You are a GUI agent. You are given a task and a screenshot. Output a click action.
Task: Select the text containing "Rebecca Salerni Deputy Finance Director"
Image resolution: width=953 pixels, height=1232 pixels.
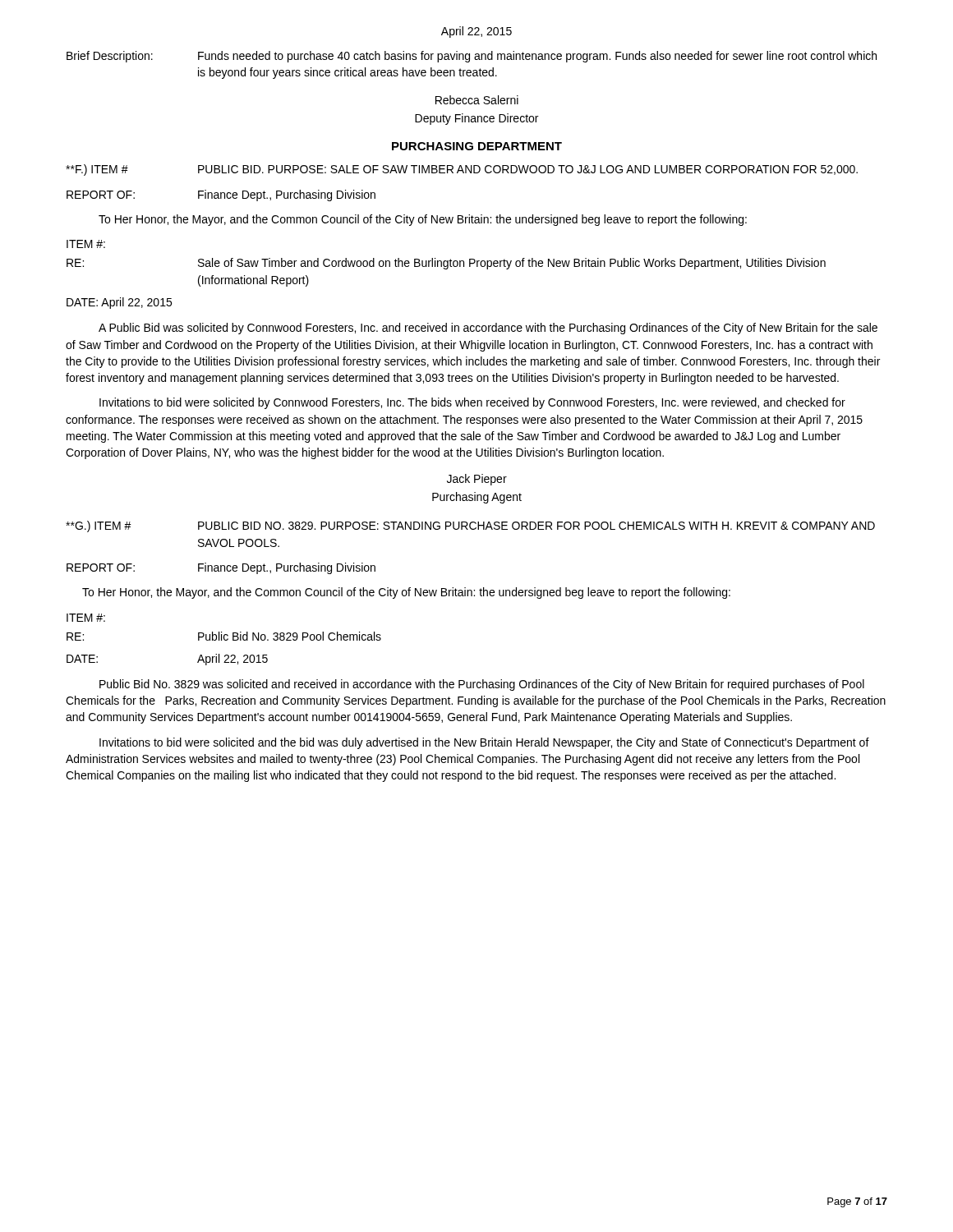[476, 109]
